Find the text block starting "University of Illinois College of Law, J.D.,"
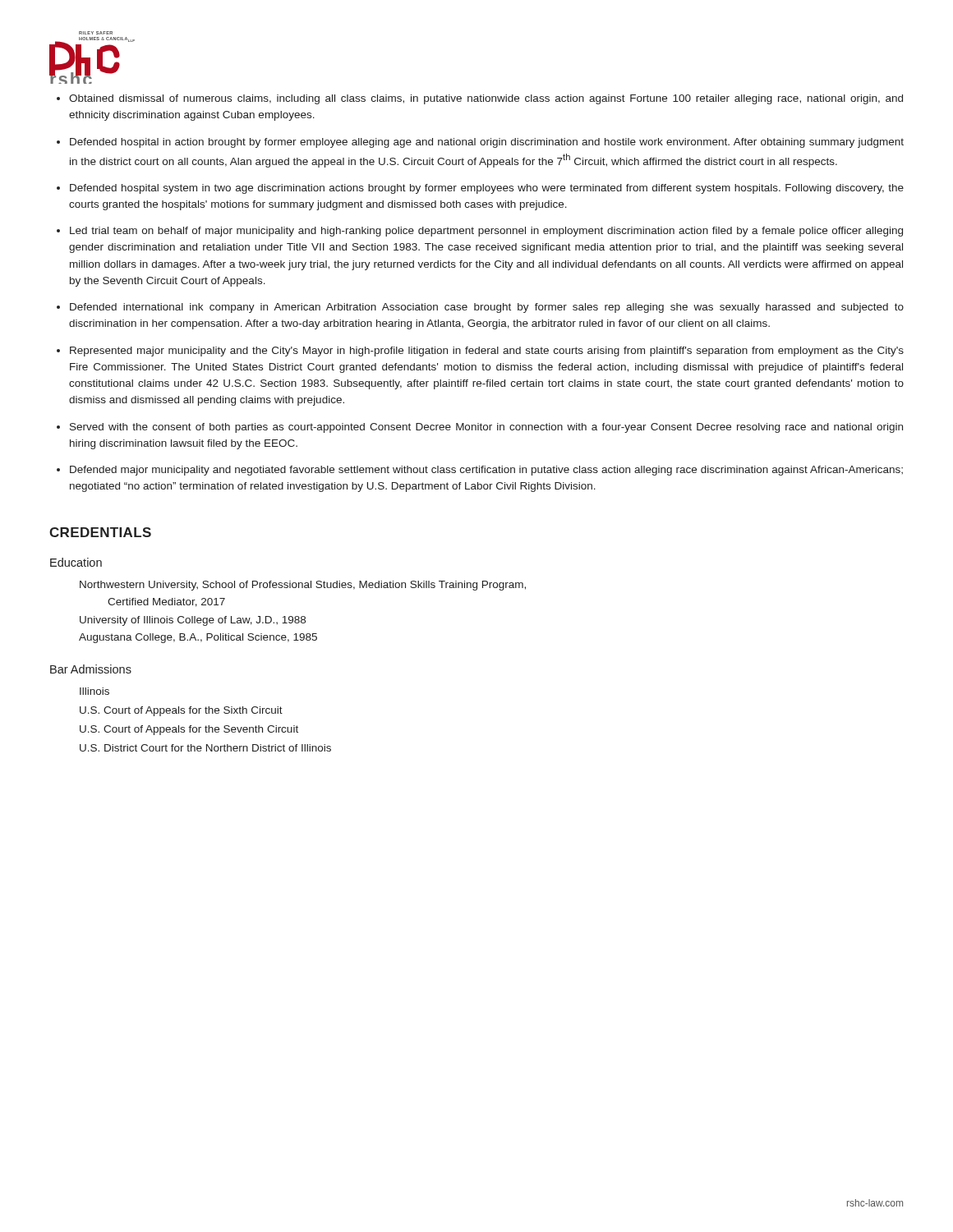 [193, 619]
